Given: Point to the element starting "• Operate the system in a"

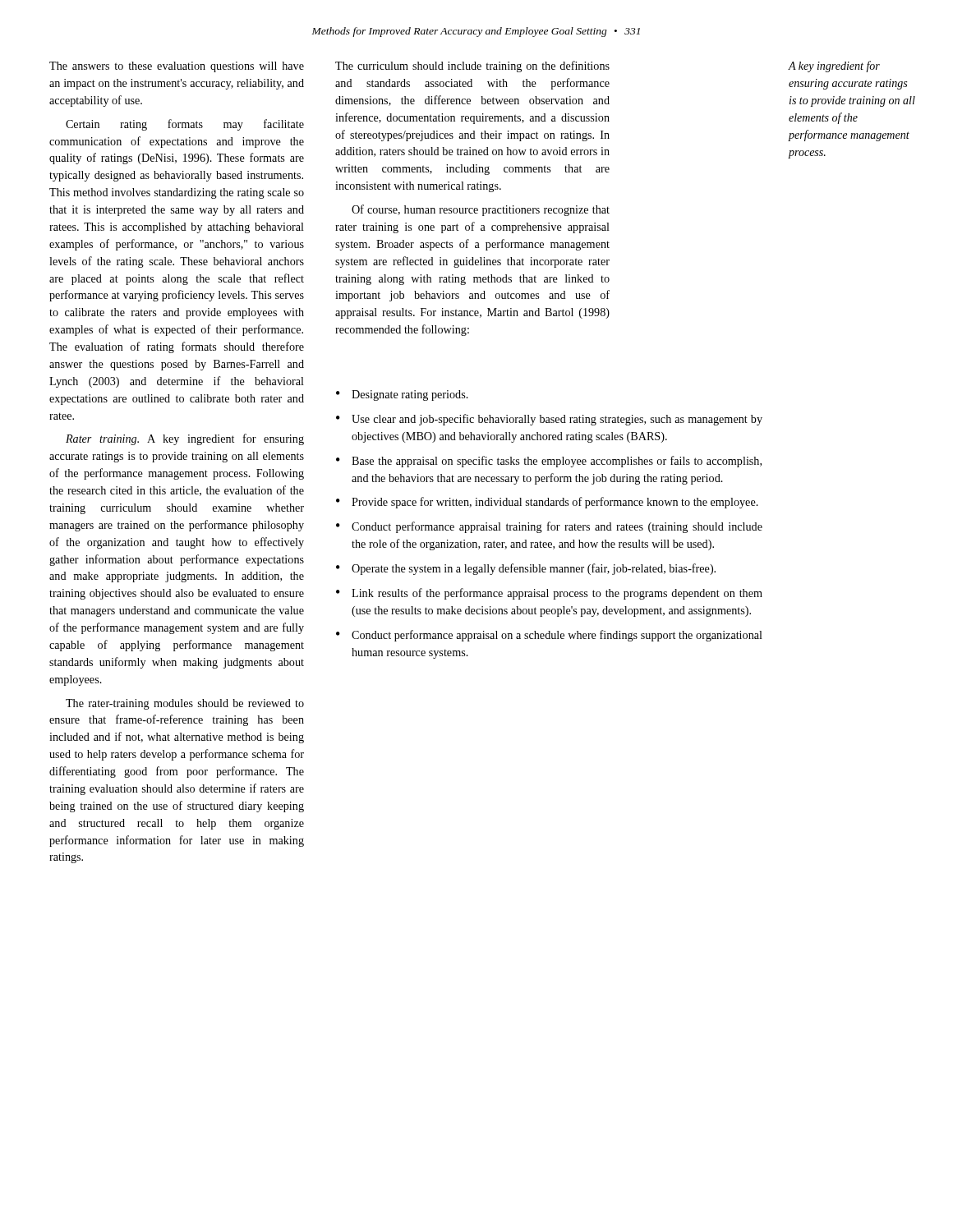Looking at the screenshot, I should (526, 569).
